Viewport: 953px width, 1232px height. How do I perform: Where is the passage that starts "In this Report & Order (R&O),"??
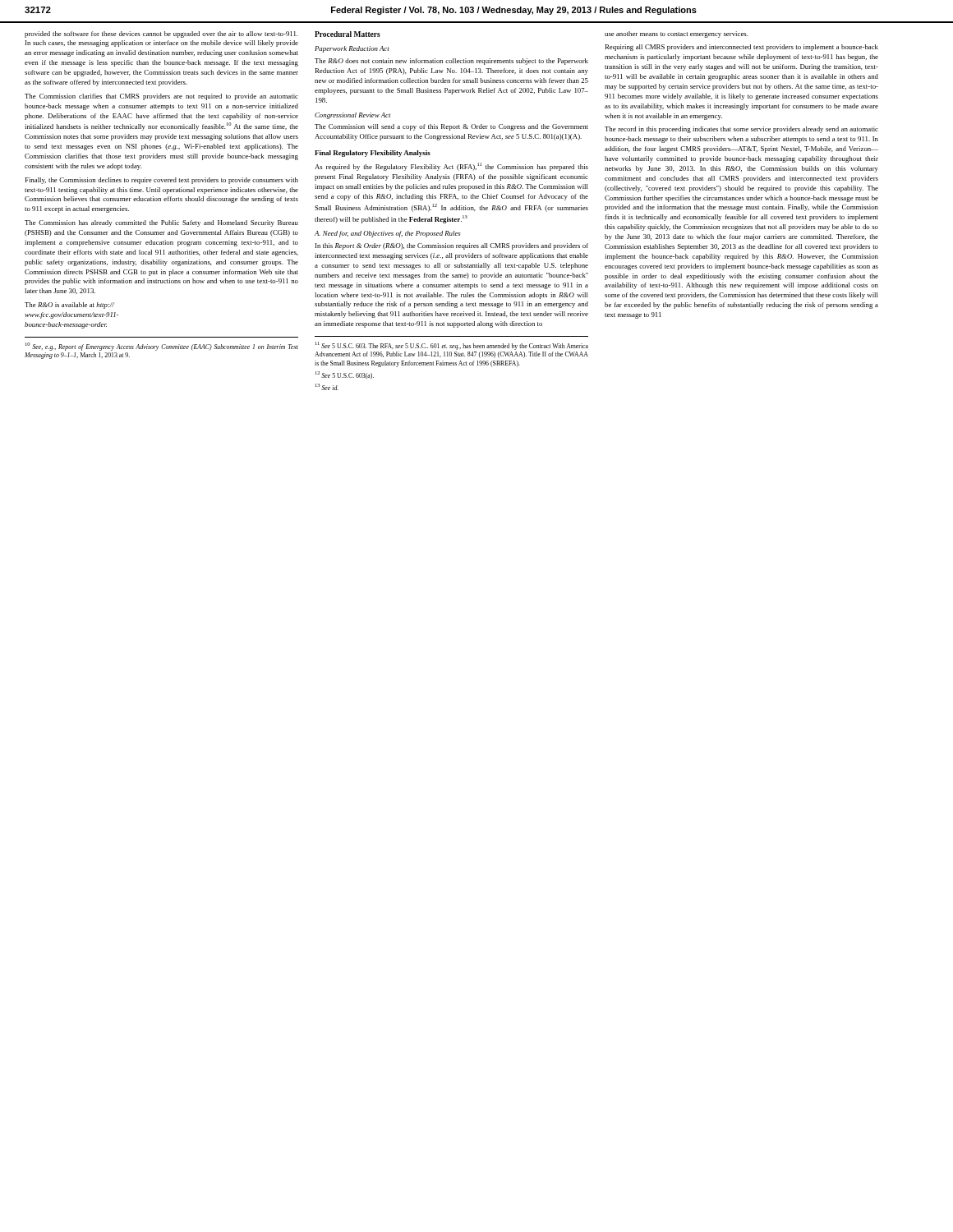pos(451,286)
